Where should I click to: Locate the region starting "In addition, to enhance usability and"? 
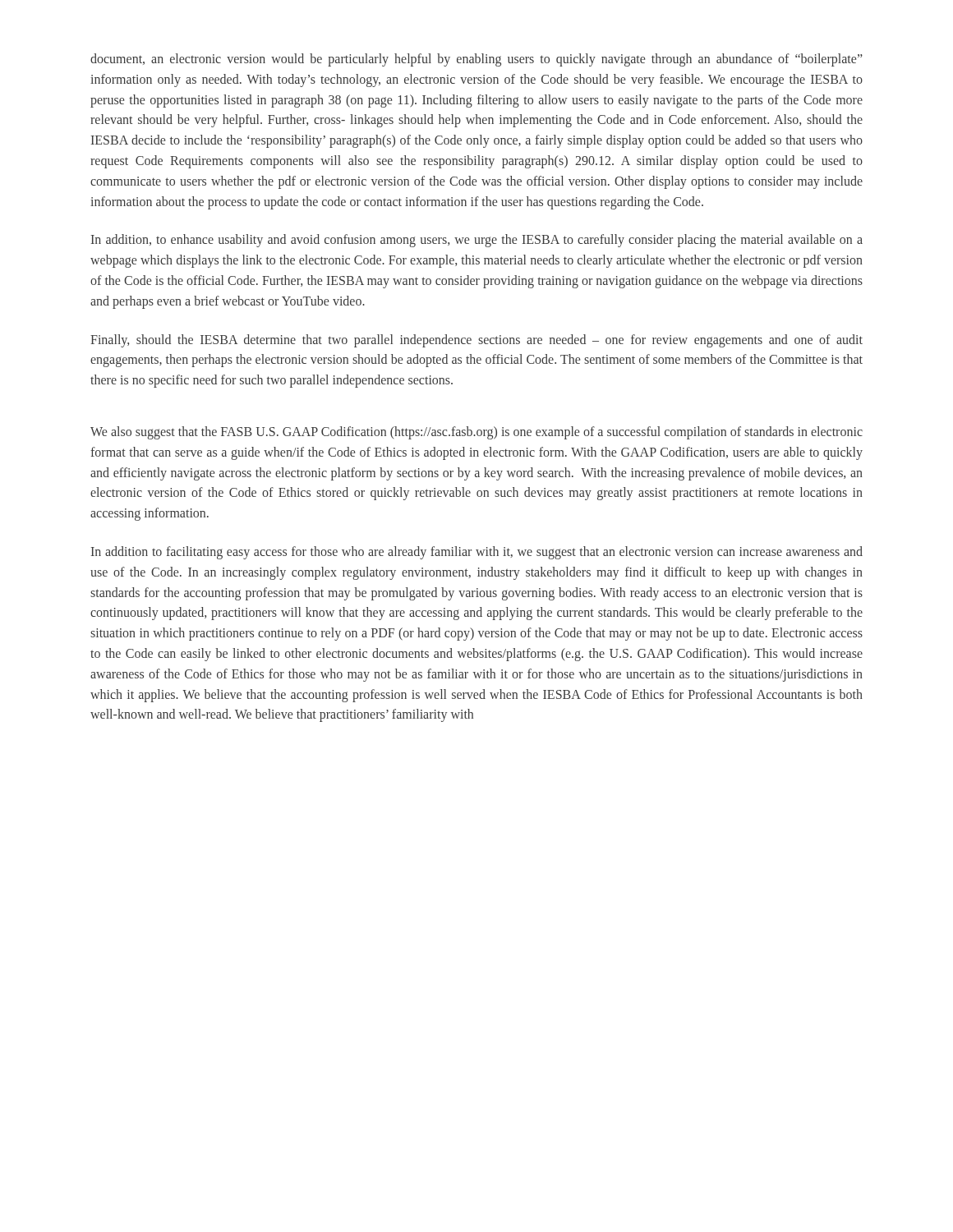tap(476, 270)
